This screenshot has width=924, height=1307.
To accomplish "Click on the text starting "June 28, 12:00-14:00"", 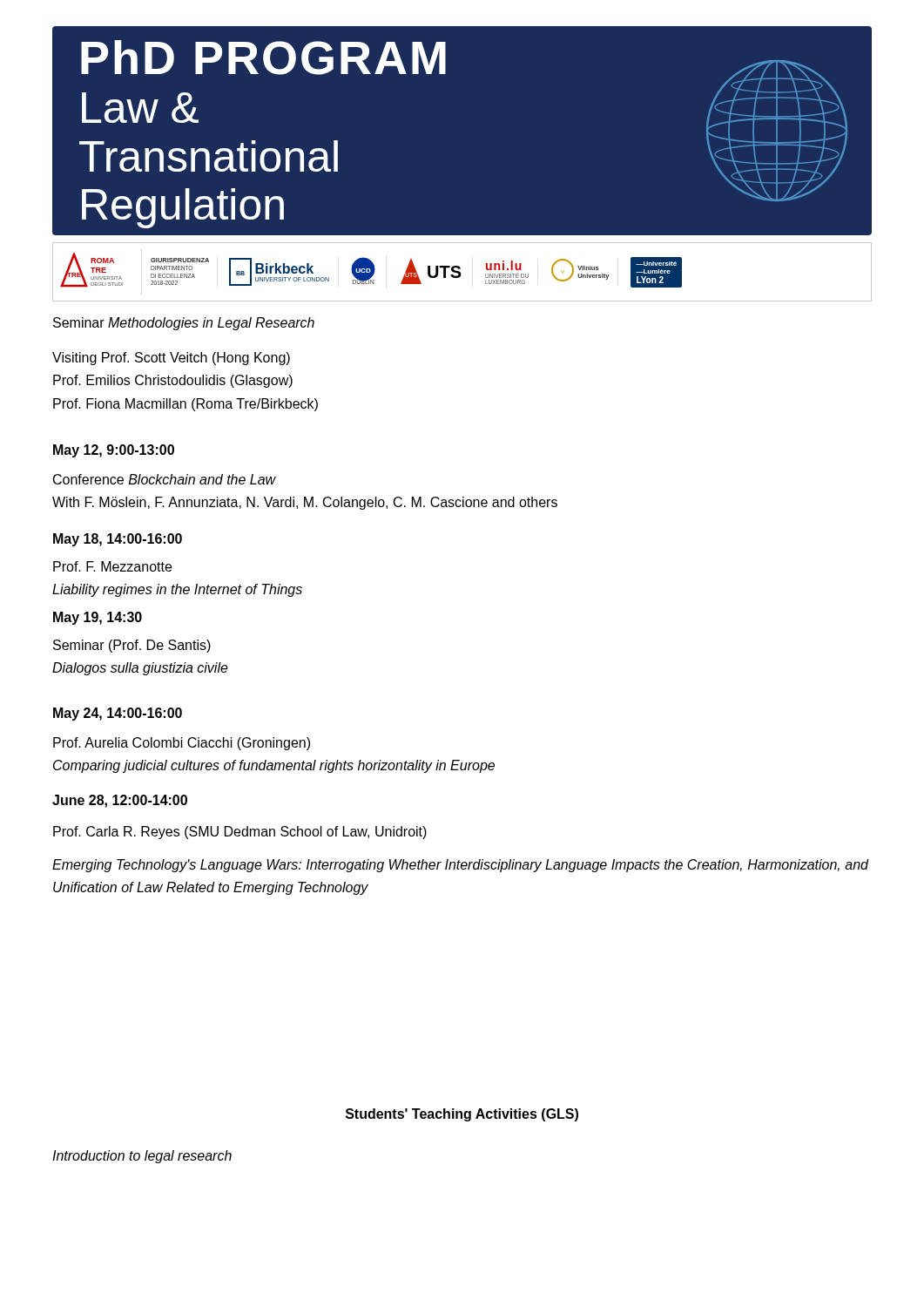I will 120,800.
